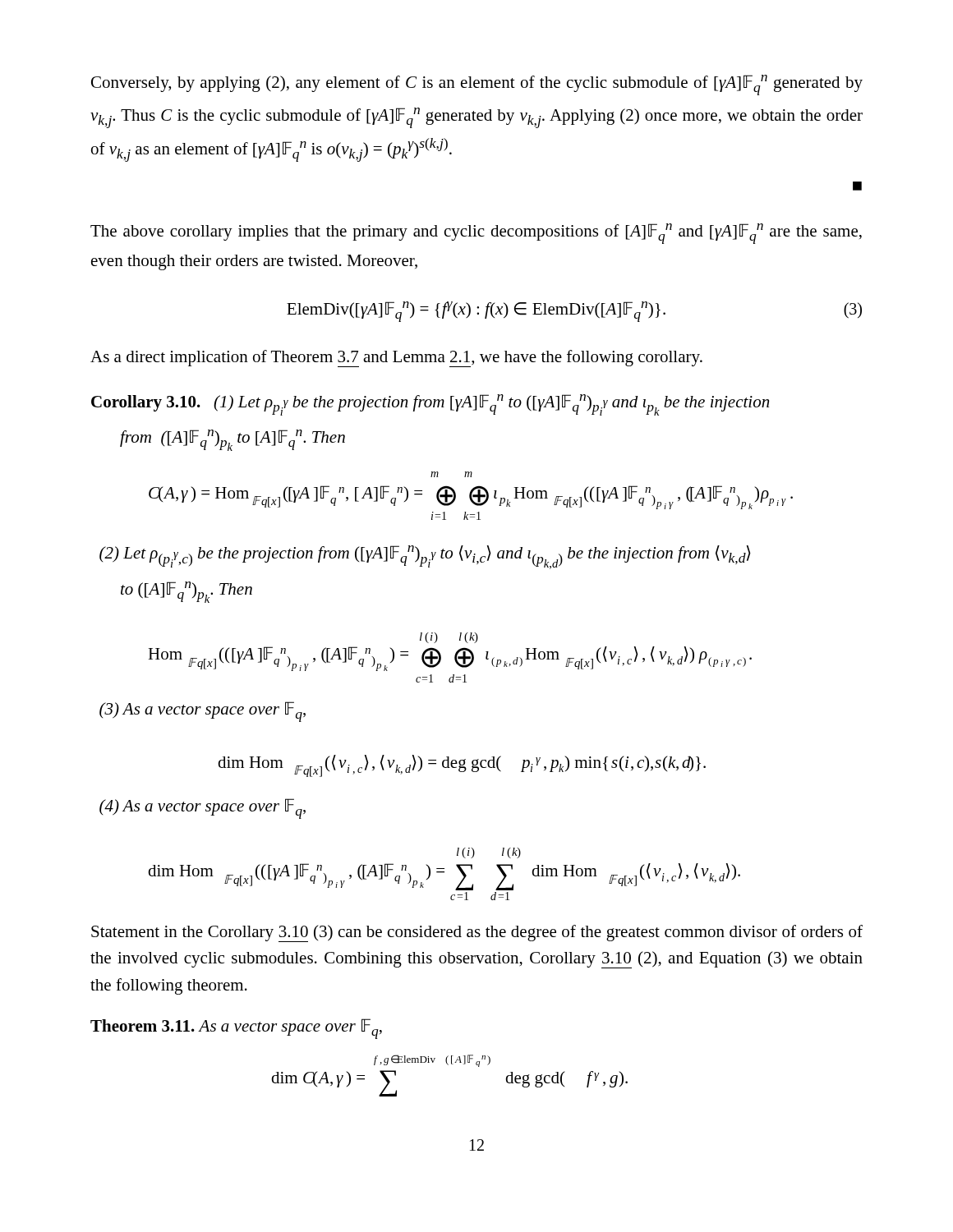Locate the text block that reads "The above corollary implies that the primary and"
Viewport: 953px width, 1232px height.
(x=476, y=244)
